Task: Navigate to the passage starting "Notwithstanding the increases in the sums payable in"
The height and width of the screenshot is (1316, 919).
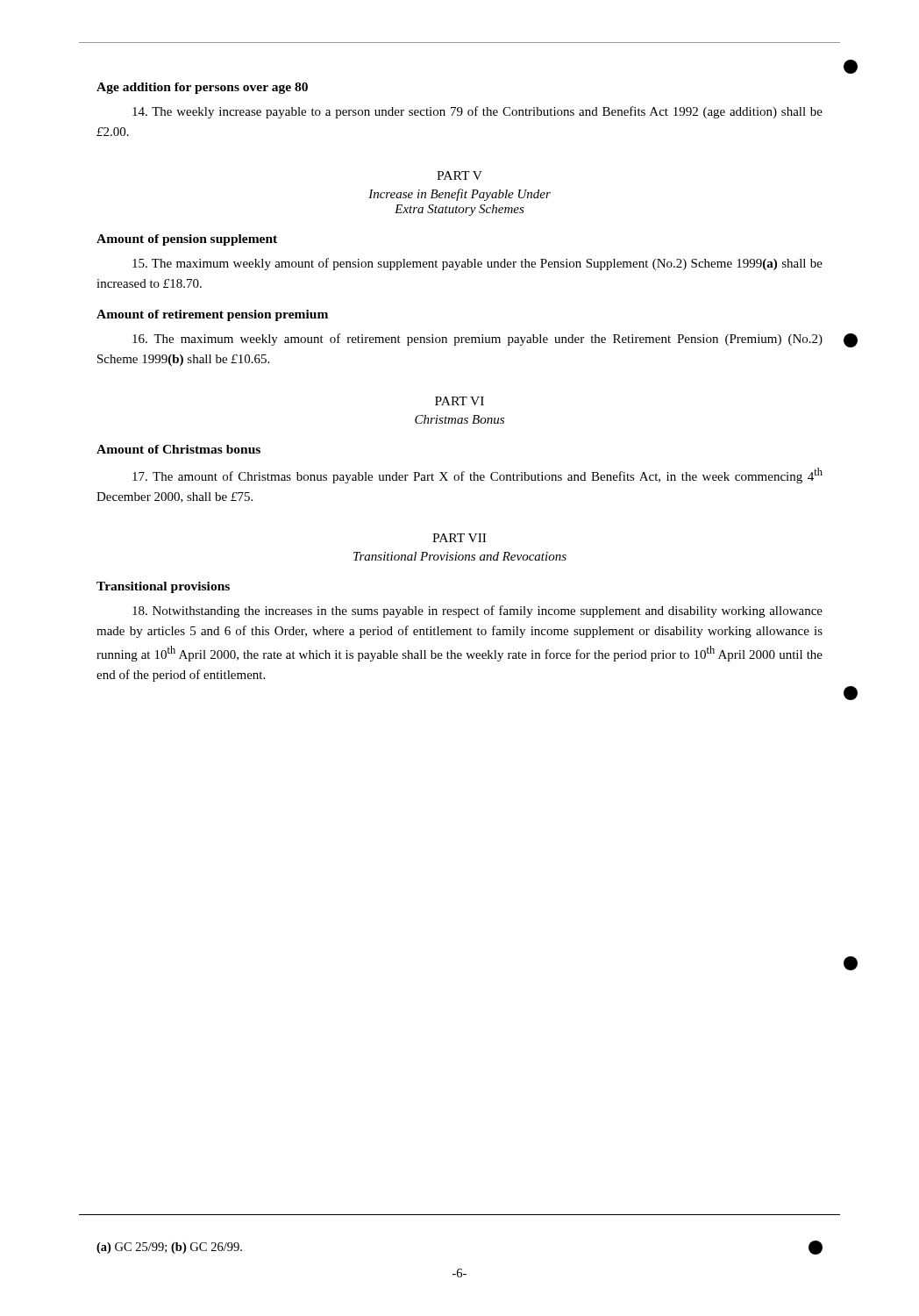Action: click(460, 643)
